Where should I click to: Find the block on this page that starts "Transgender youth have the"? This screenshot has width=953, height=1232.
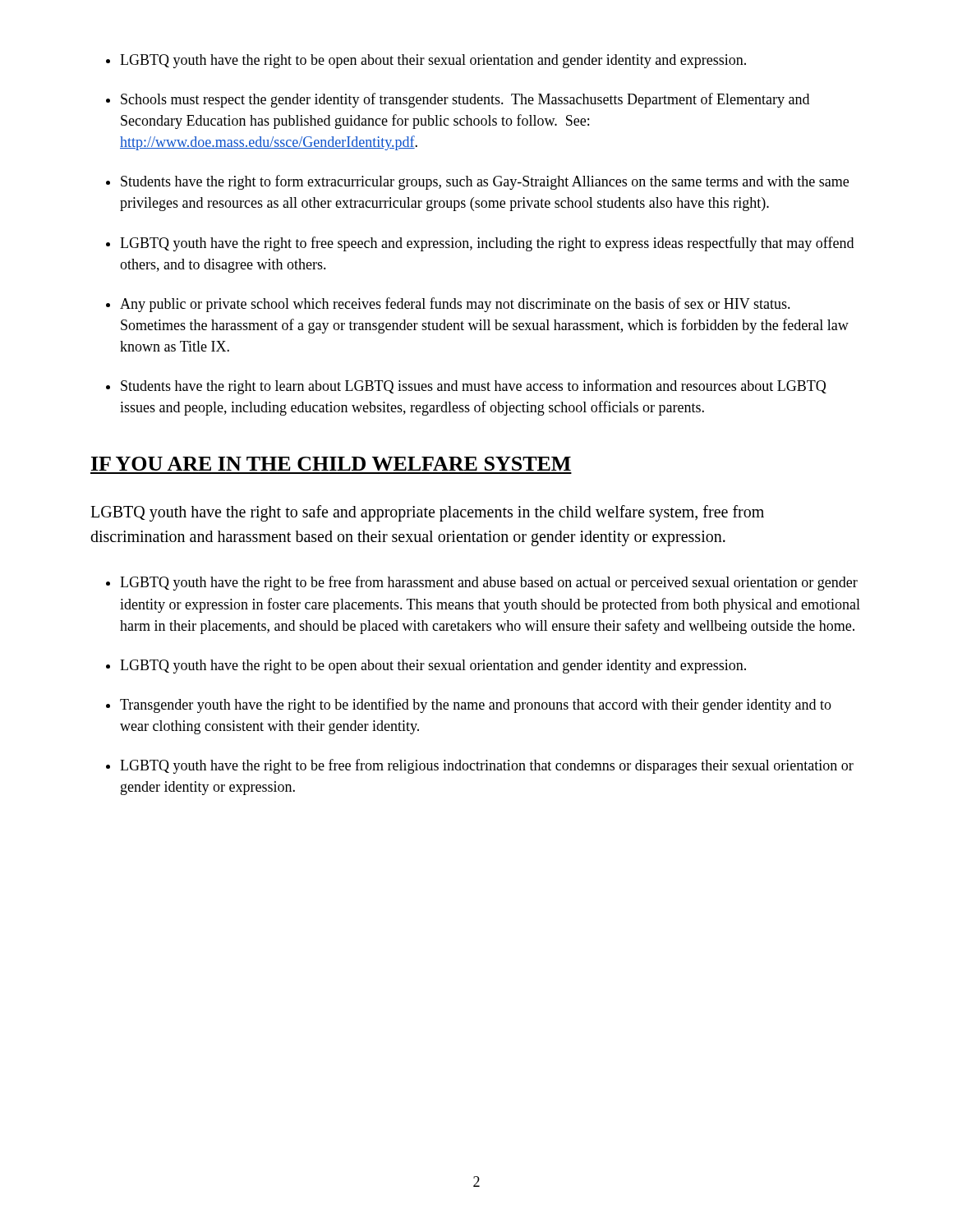coord(476,715)
